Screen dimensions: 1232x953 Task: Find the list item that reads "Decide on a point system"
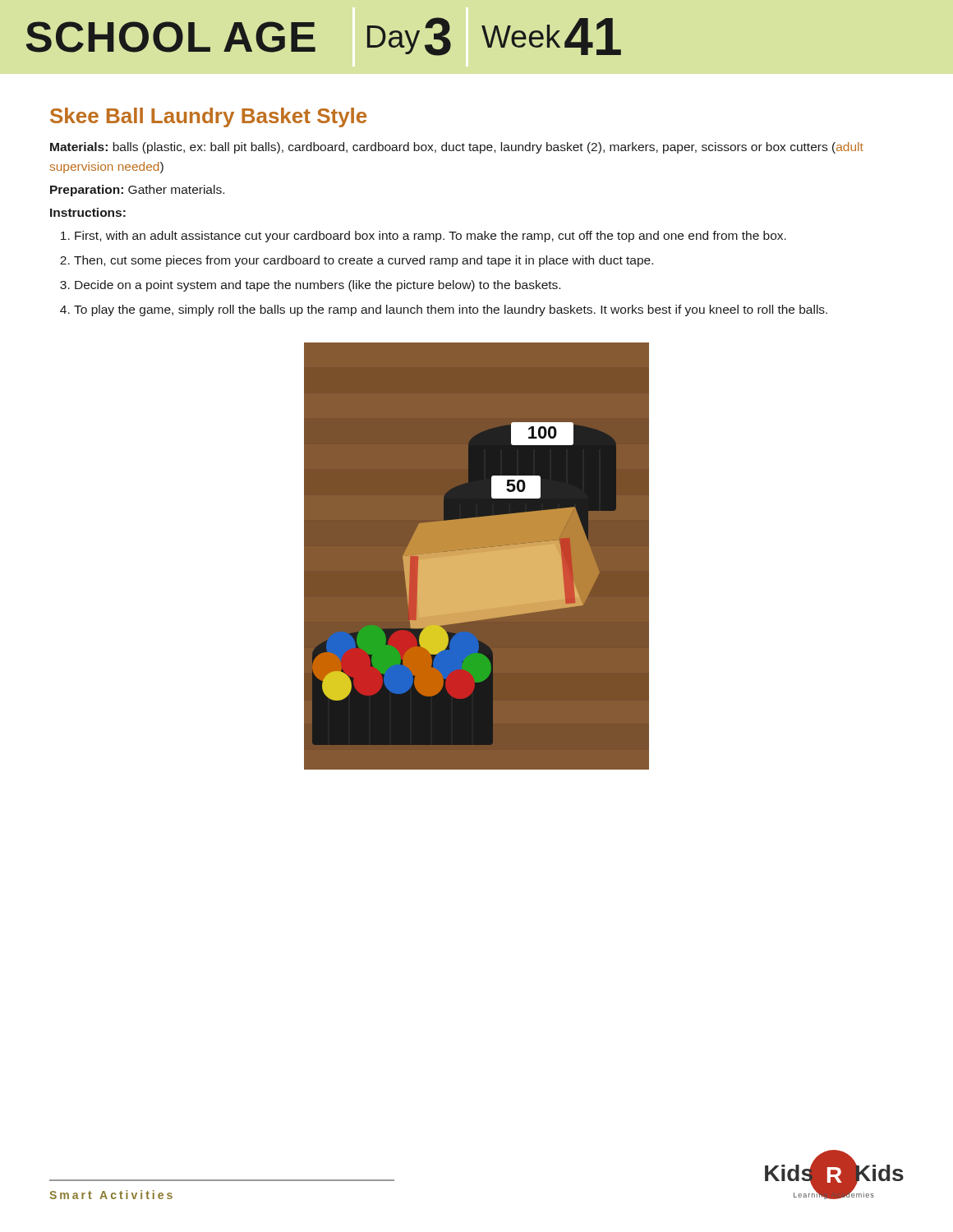coord(476,285)
